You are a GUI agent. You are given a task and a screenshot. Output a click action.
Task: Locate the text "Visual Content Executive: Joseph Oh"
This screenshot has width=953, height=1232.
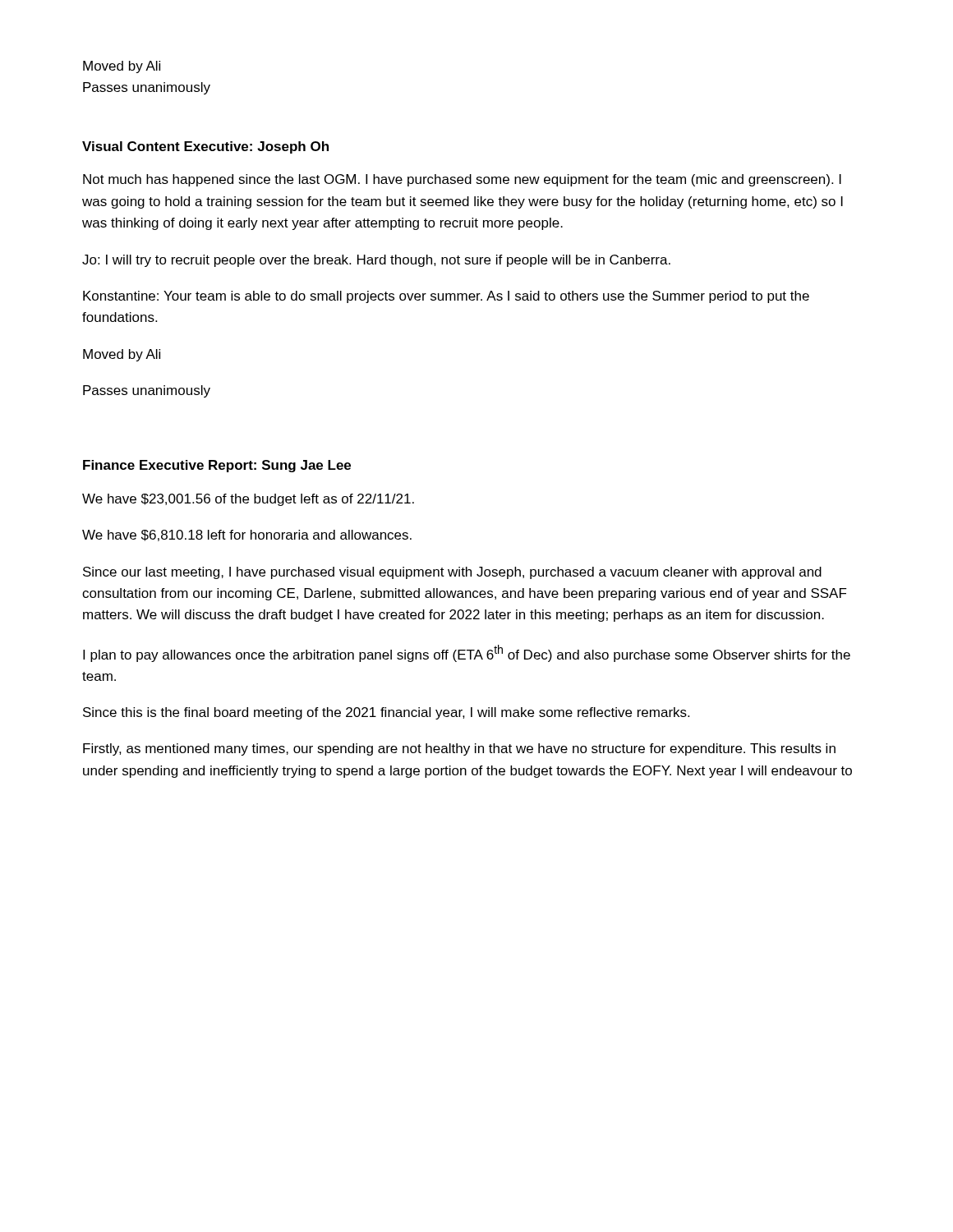tap(206, 146)
